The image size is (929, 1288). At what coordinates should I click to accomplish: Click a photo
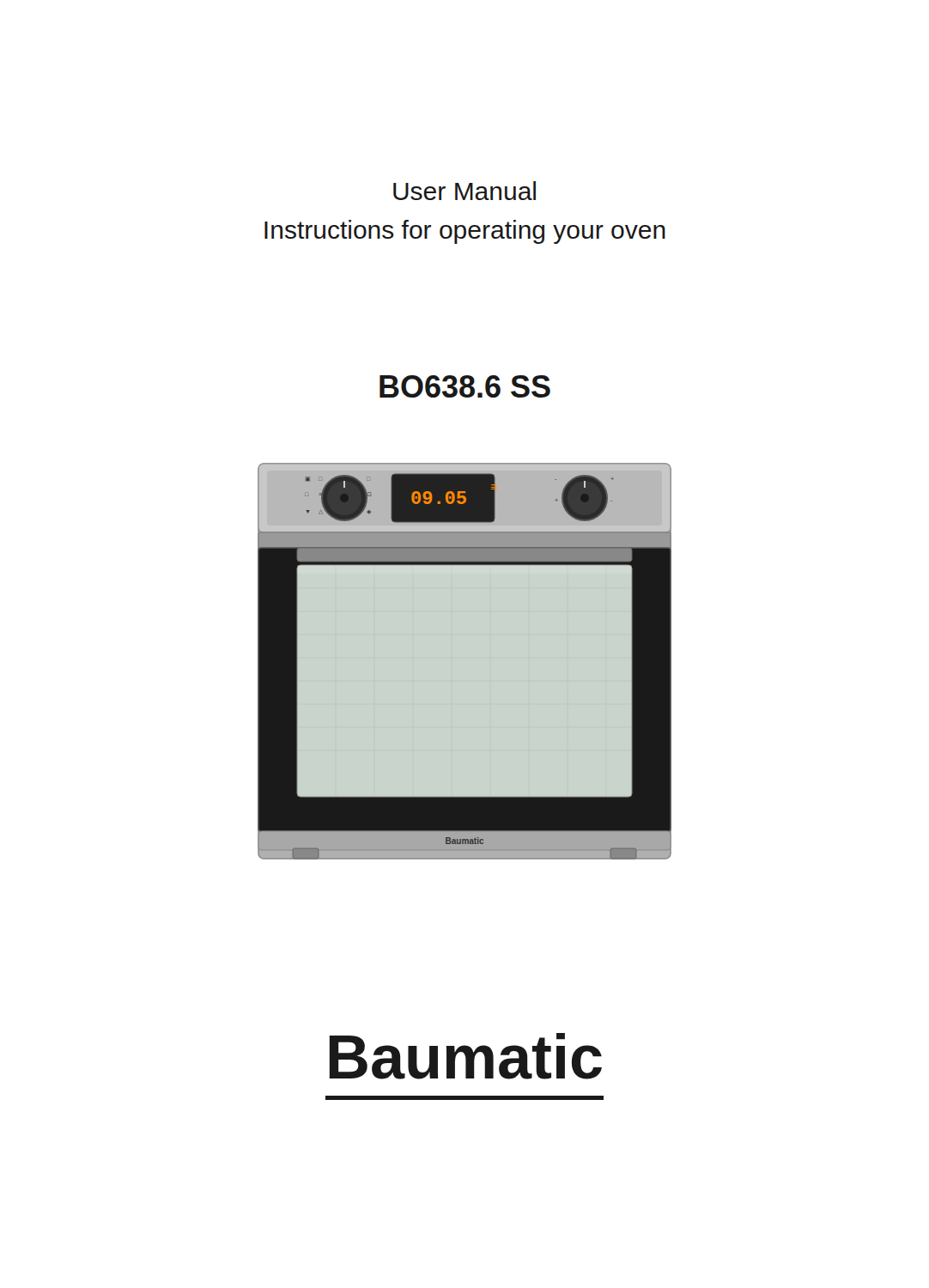pos(464,663)
